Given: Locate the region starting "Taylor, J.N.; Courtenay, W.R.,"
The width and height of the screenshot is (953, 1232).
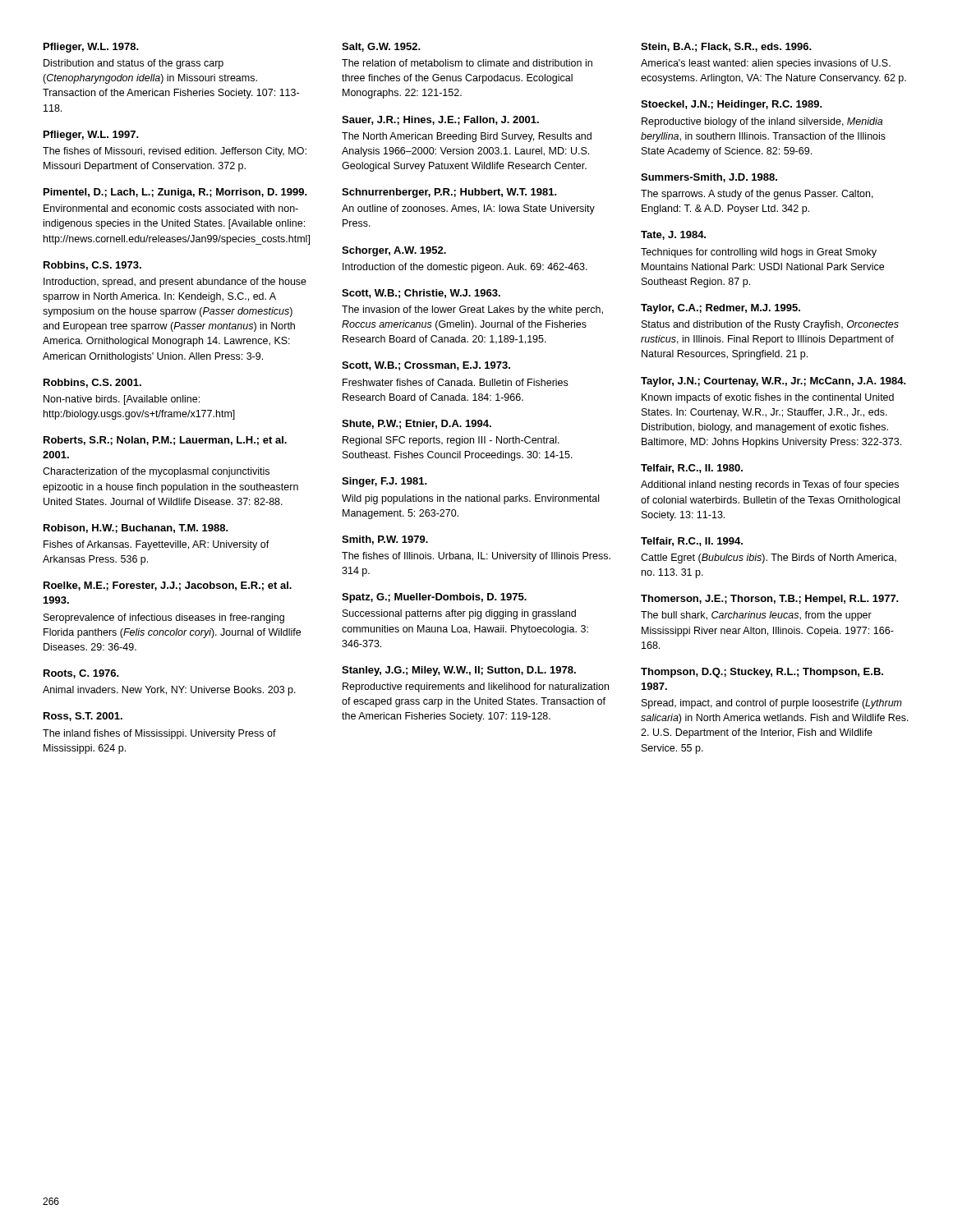Looking at the screenshot, I should click(776, 411).
